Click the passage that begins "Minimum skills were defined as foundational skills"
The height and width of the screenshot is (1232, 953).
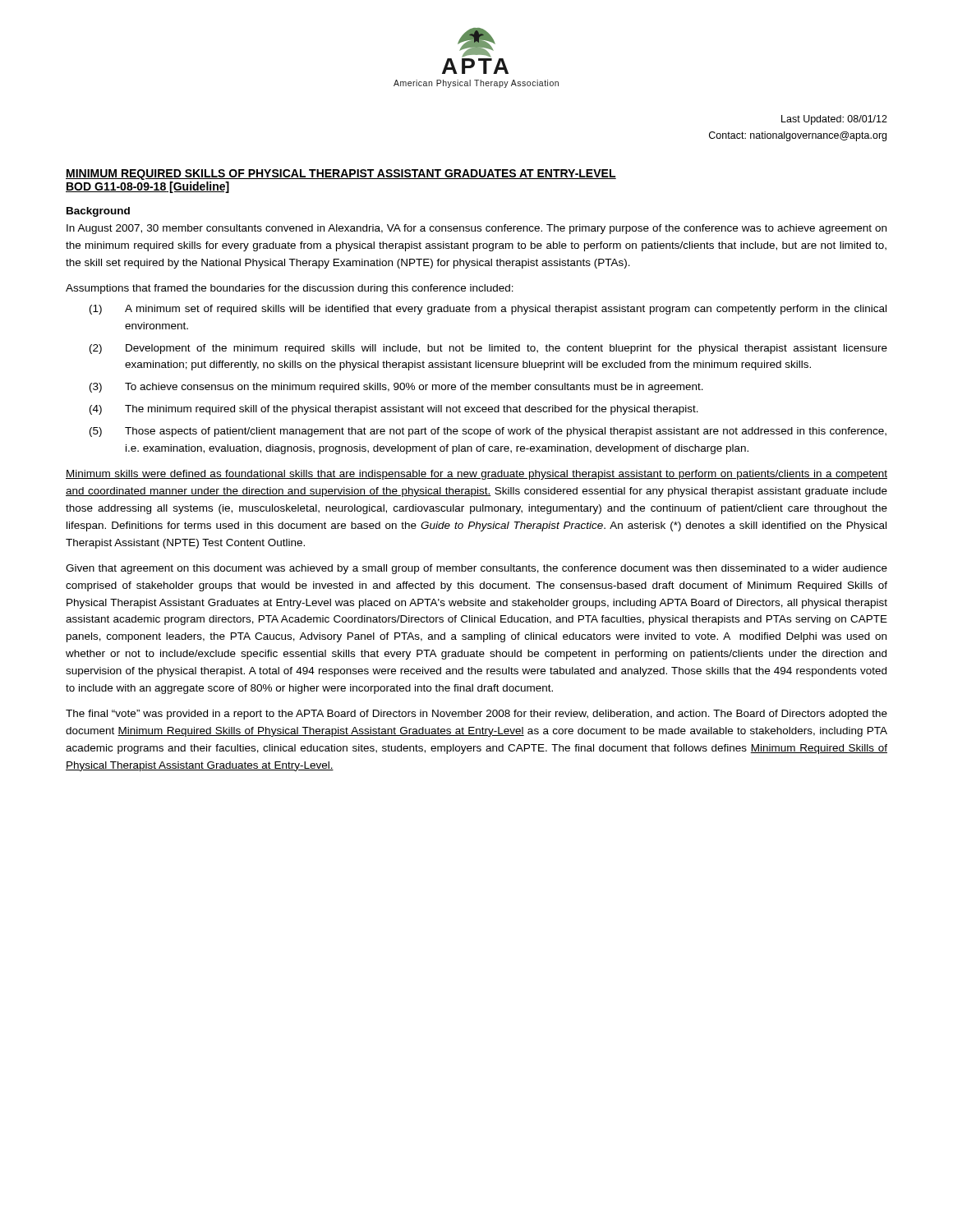click(x=476, y=508)
